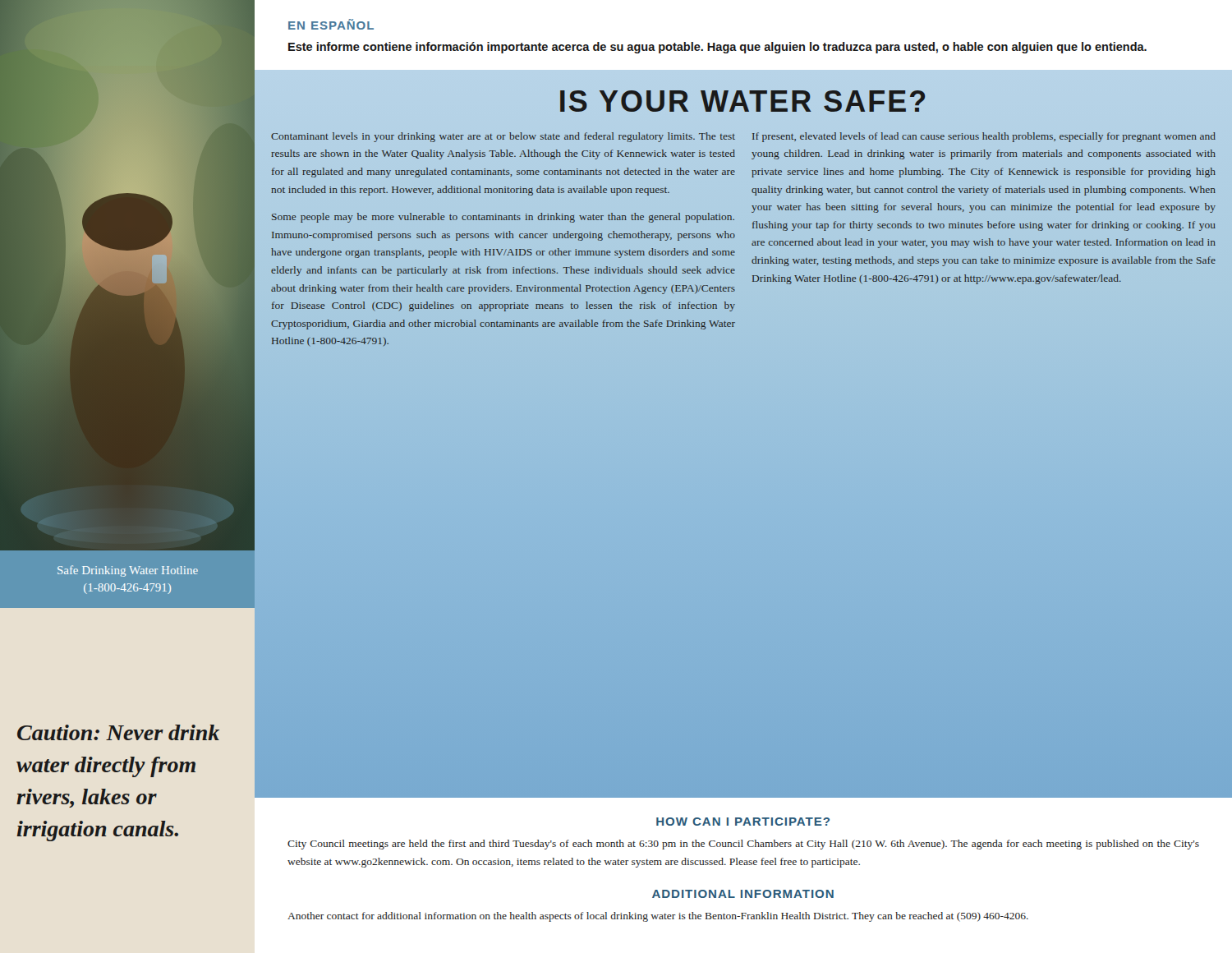Screen dimensions: 953x1232
Task: Click on the text block starting "EN ESPAÑOL"
Action: (331, 25)
